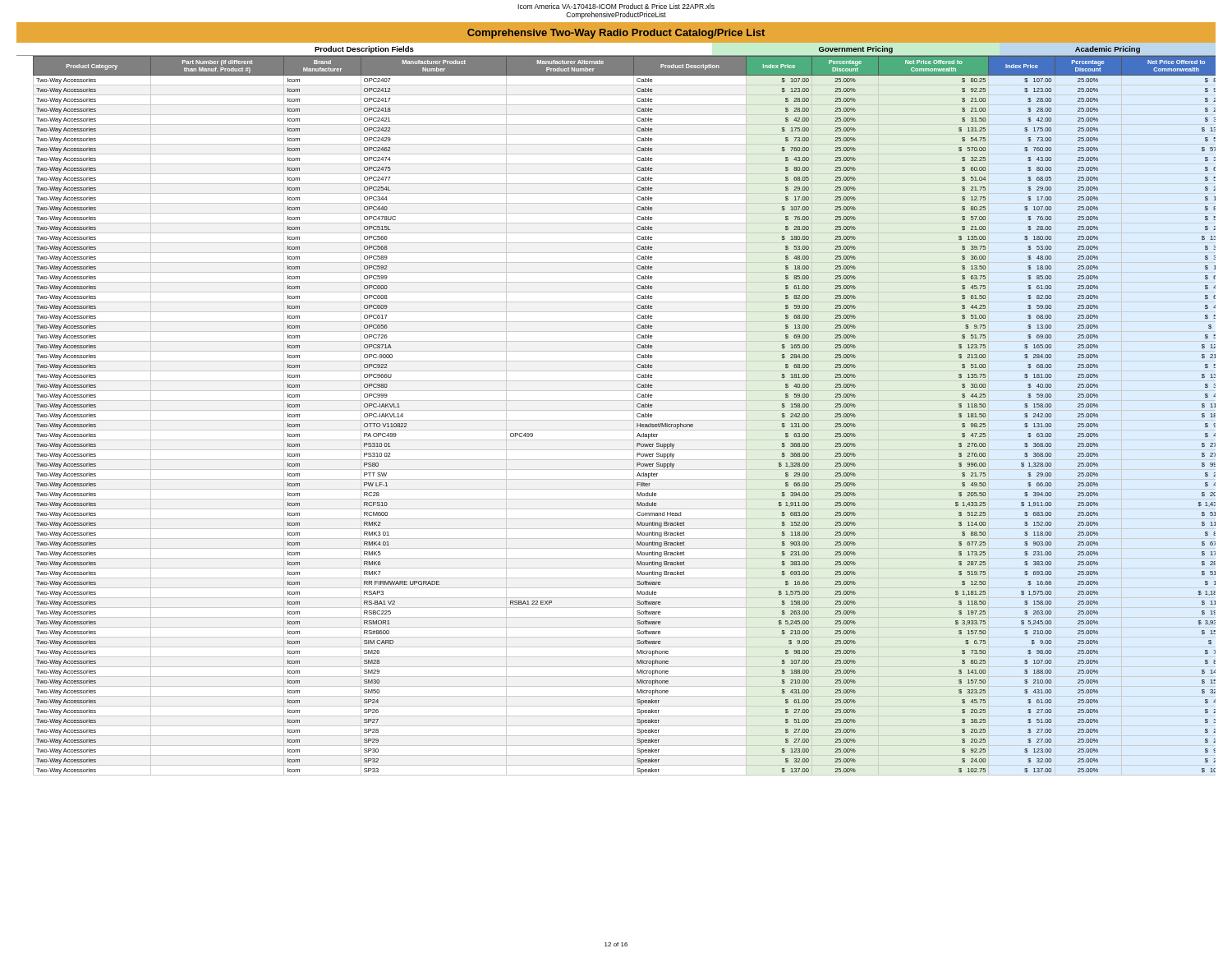Point to the passage starting "Comprehensive Two-Way Radio Product Catalog/Price List"
Image resolution: width=1232 pixels, height=953 pixels.
point(616,32)
